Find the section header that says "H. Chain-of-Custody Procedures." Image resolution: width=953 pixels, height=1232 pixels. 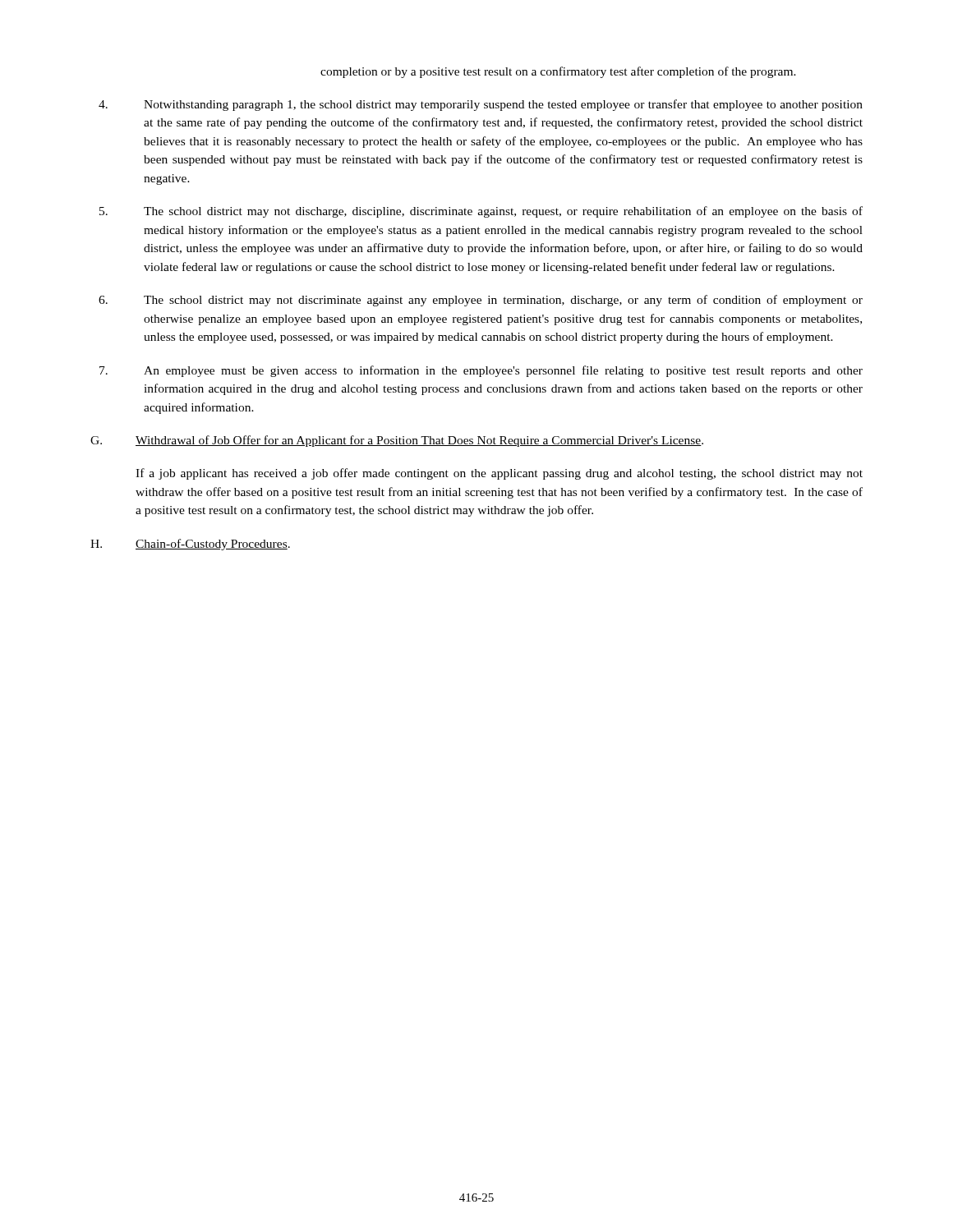coord(190,545)
